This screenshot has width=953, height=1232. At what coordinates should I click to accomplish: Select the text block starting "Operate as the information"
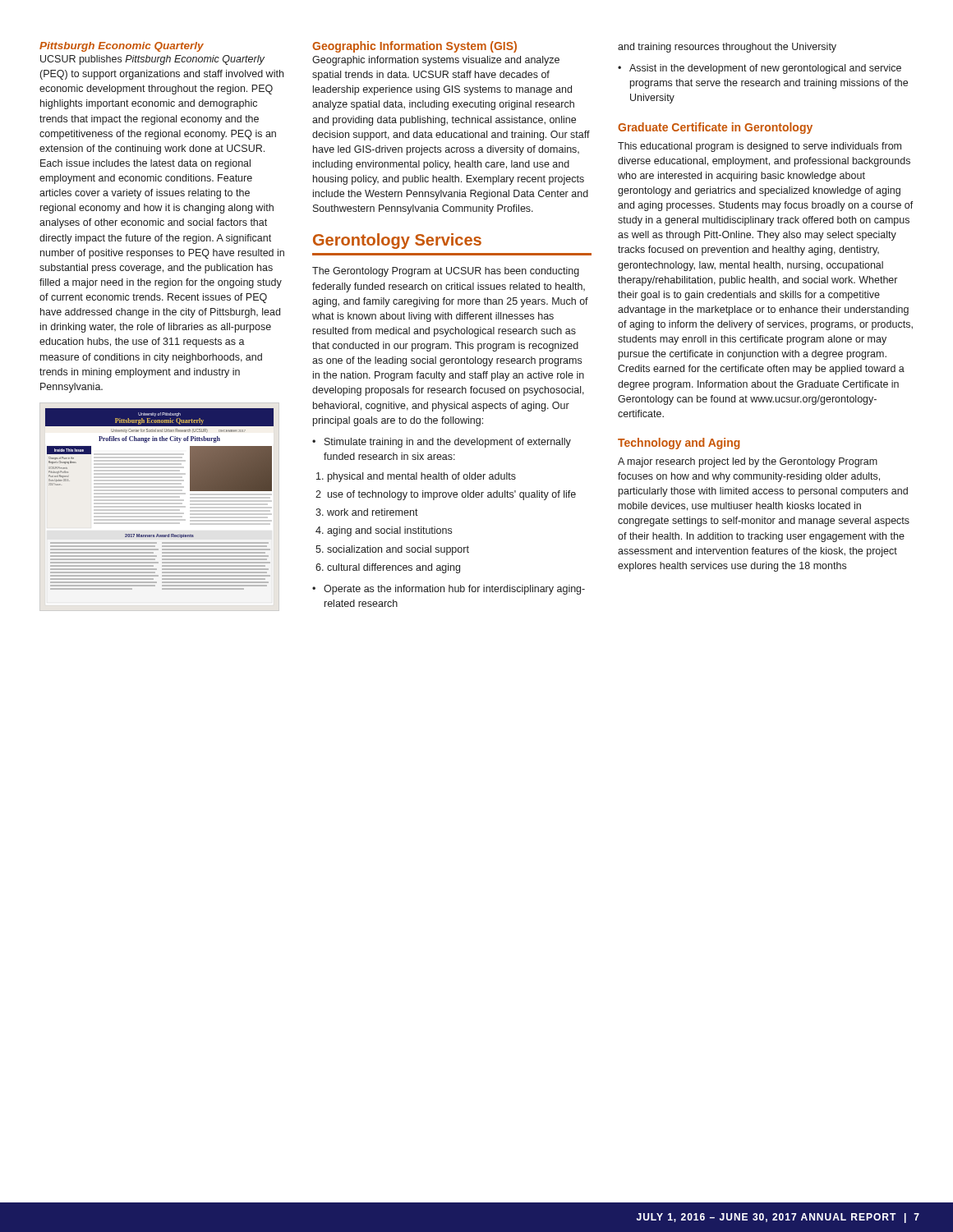click(x=452, y=596)
